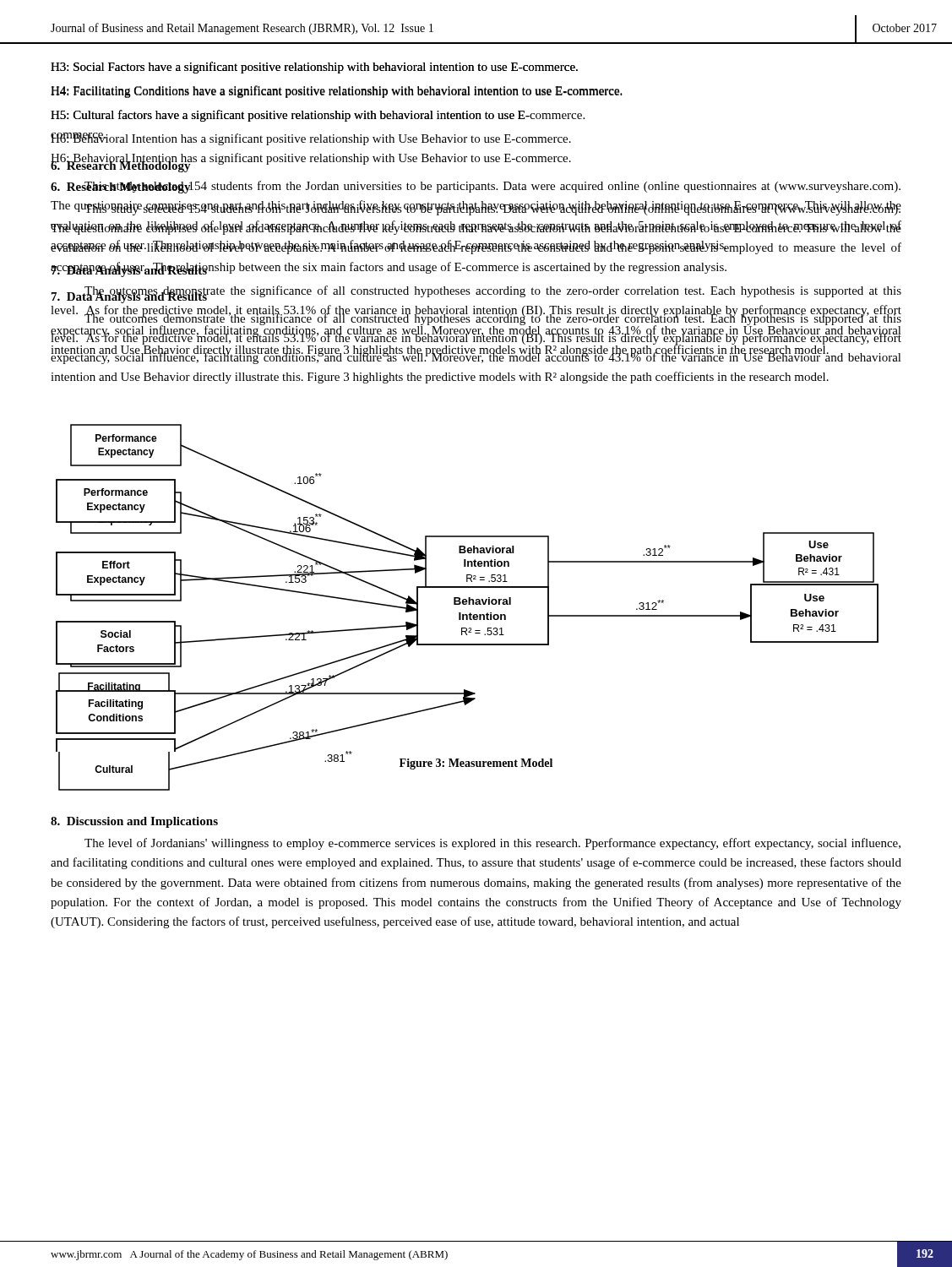Find the text block that says "The outcomes demonstrate"
The image size is (952, 1267).
[476, 347]
